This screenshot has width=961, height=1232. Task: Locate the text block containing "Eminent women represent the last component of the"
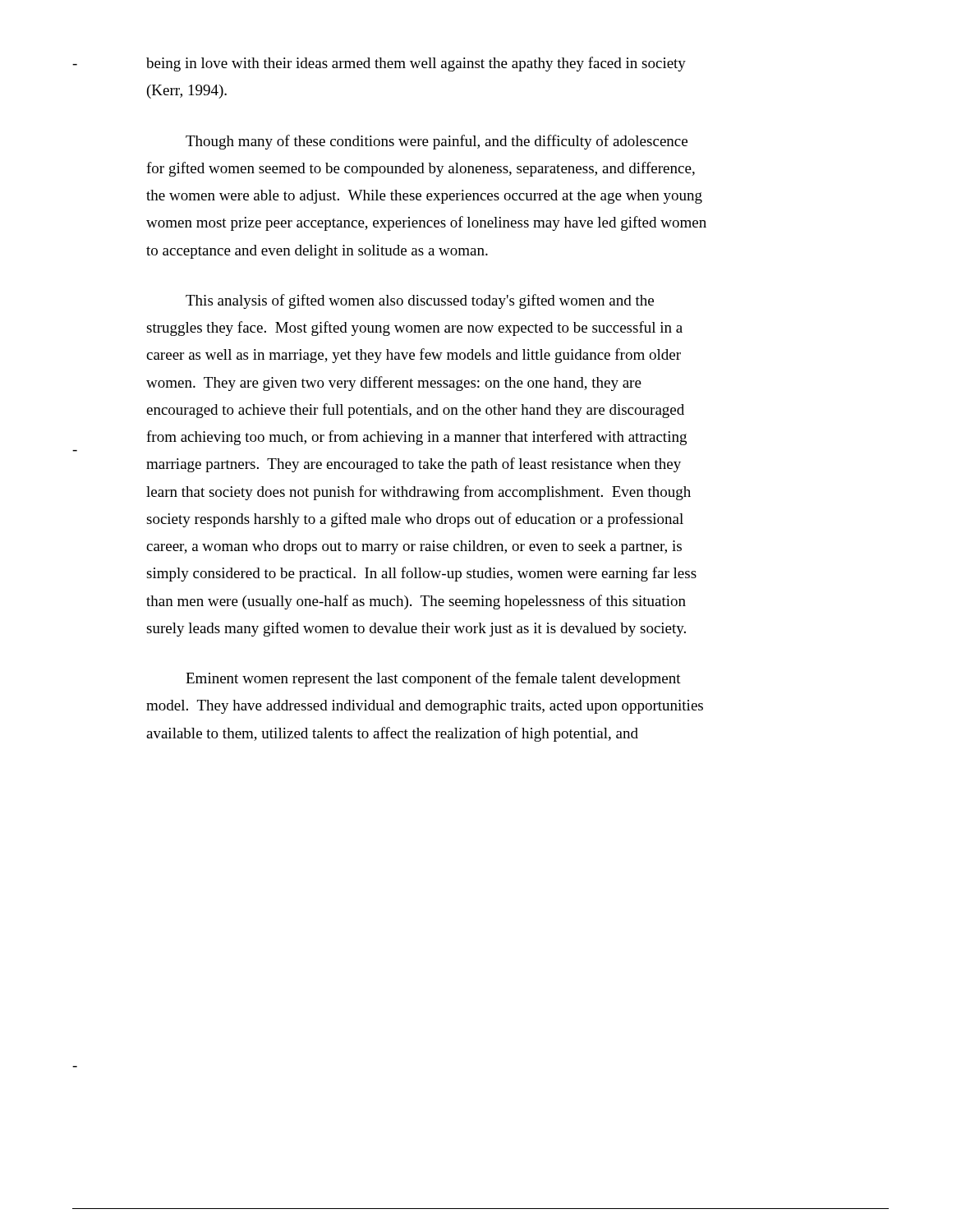pos(433,678)
